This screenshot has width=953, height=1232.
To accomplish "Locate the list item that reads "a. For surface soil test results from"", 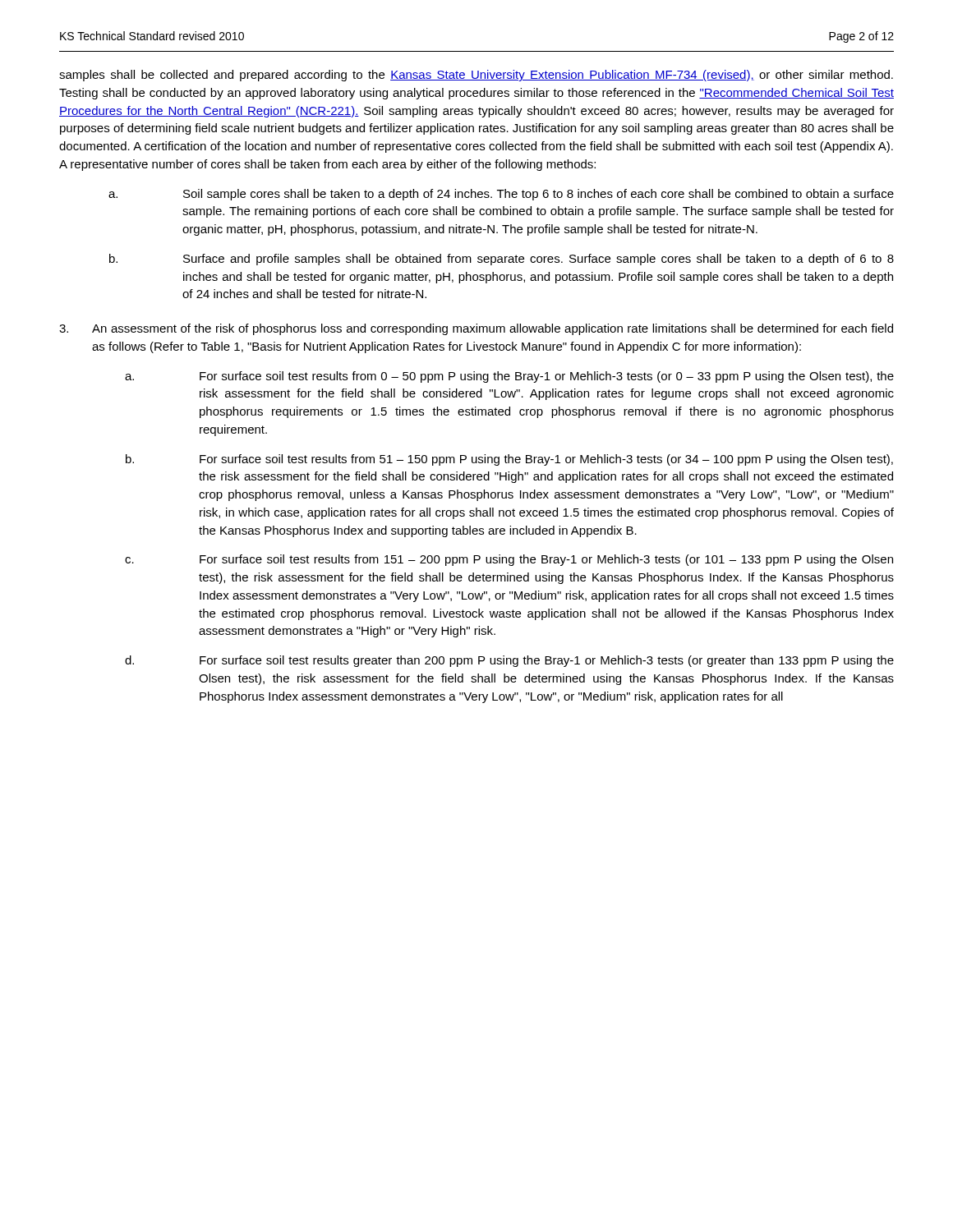I will (493, 402).
